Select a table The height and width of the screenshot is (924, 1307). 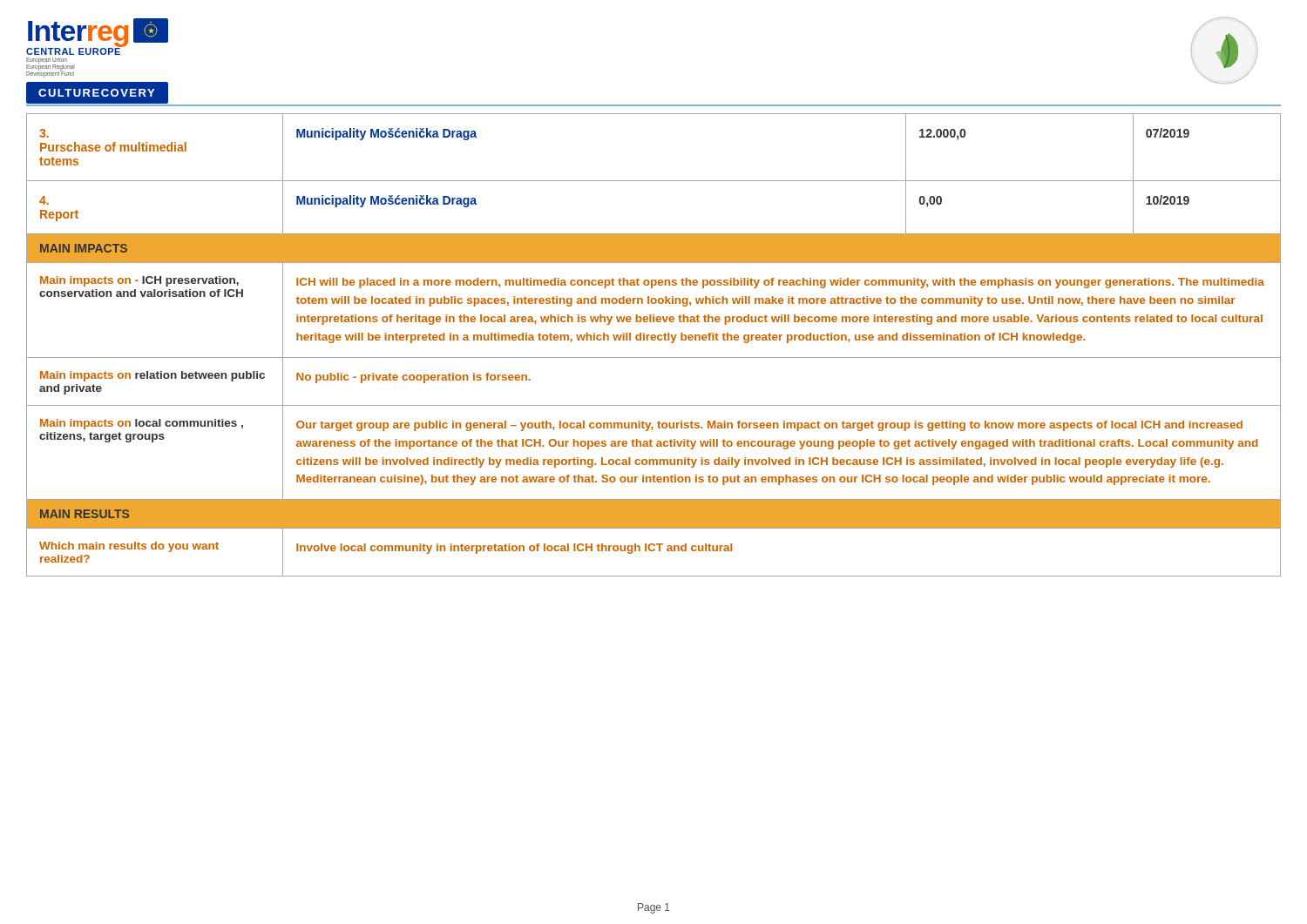click(x=654, y=345)
